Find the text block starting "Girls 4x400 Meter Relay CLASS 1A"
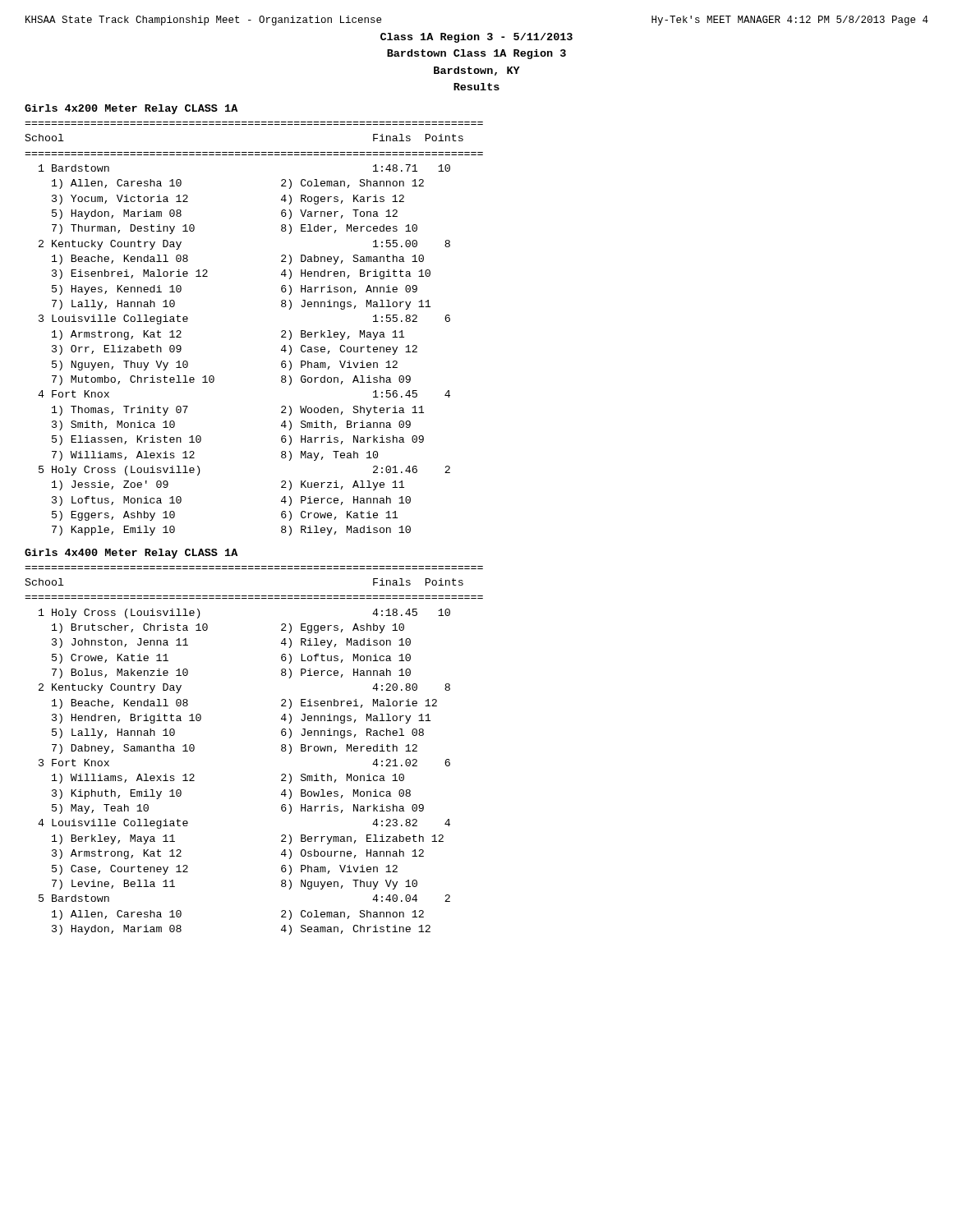The height and width of the screenshot is (1232, 953). (131, 553)
